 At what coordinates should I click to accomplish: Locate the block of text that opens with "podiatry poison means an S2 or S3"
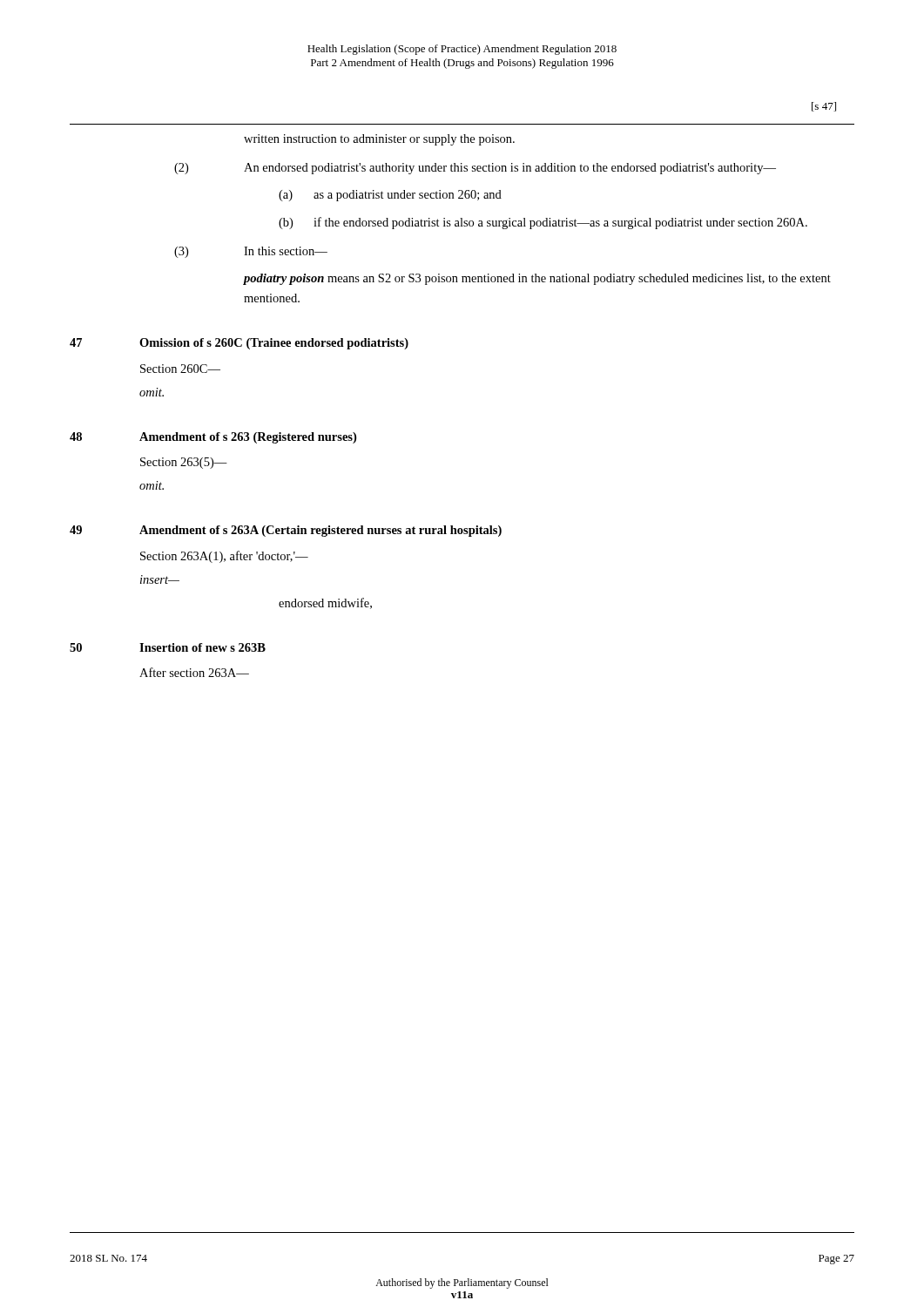[537, 288]
